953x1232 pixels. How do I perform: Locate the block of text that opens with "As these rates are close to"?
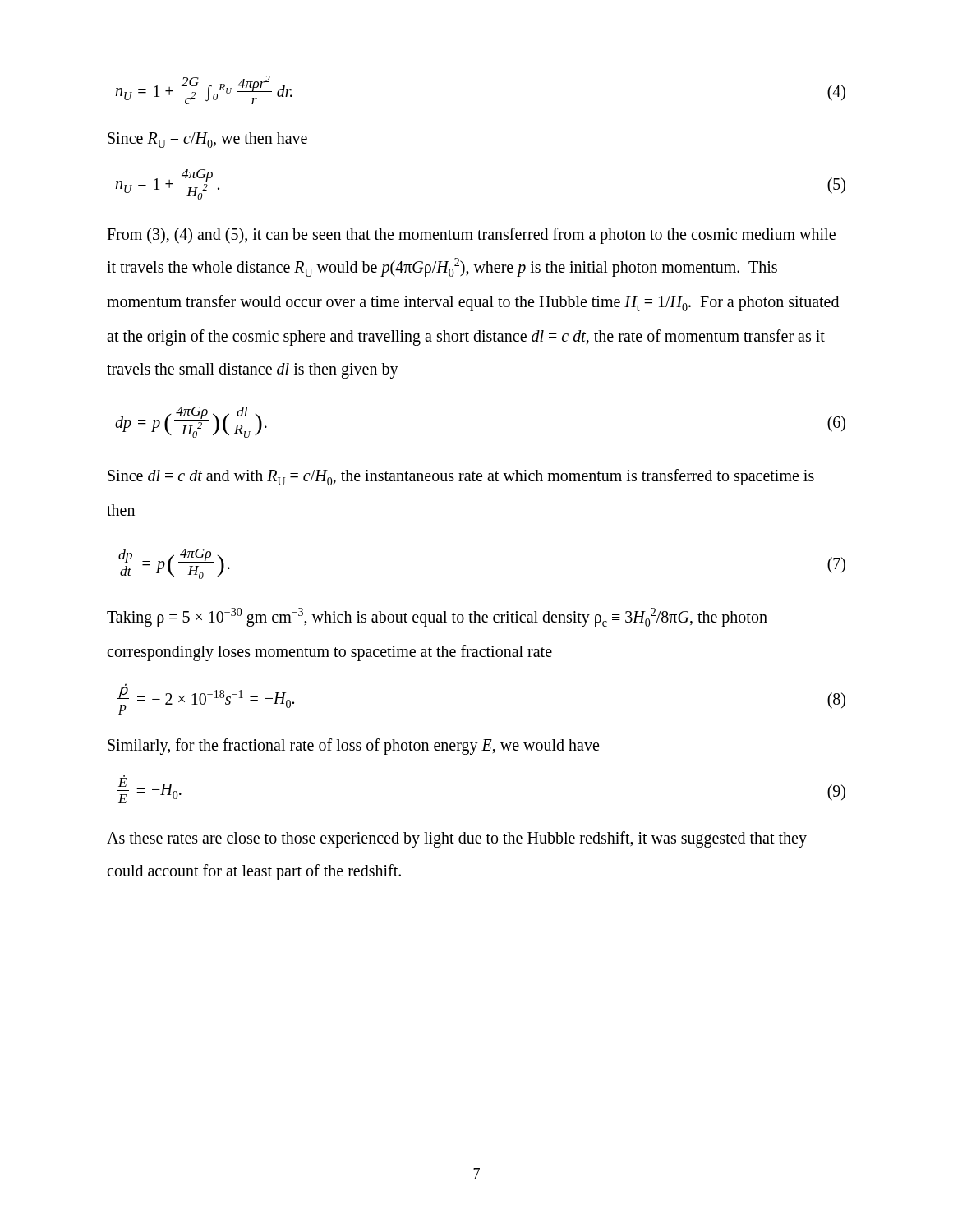[457, 854]
